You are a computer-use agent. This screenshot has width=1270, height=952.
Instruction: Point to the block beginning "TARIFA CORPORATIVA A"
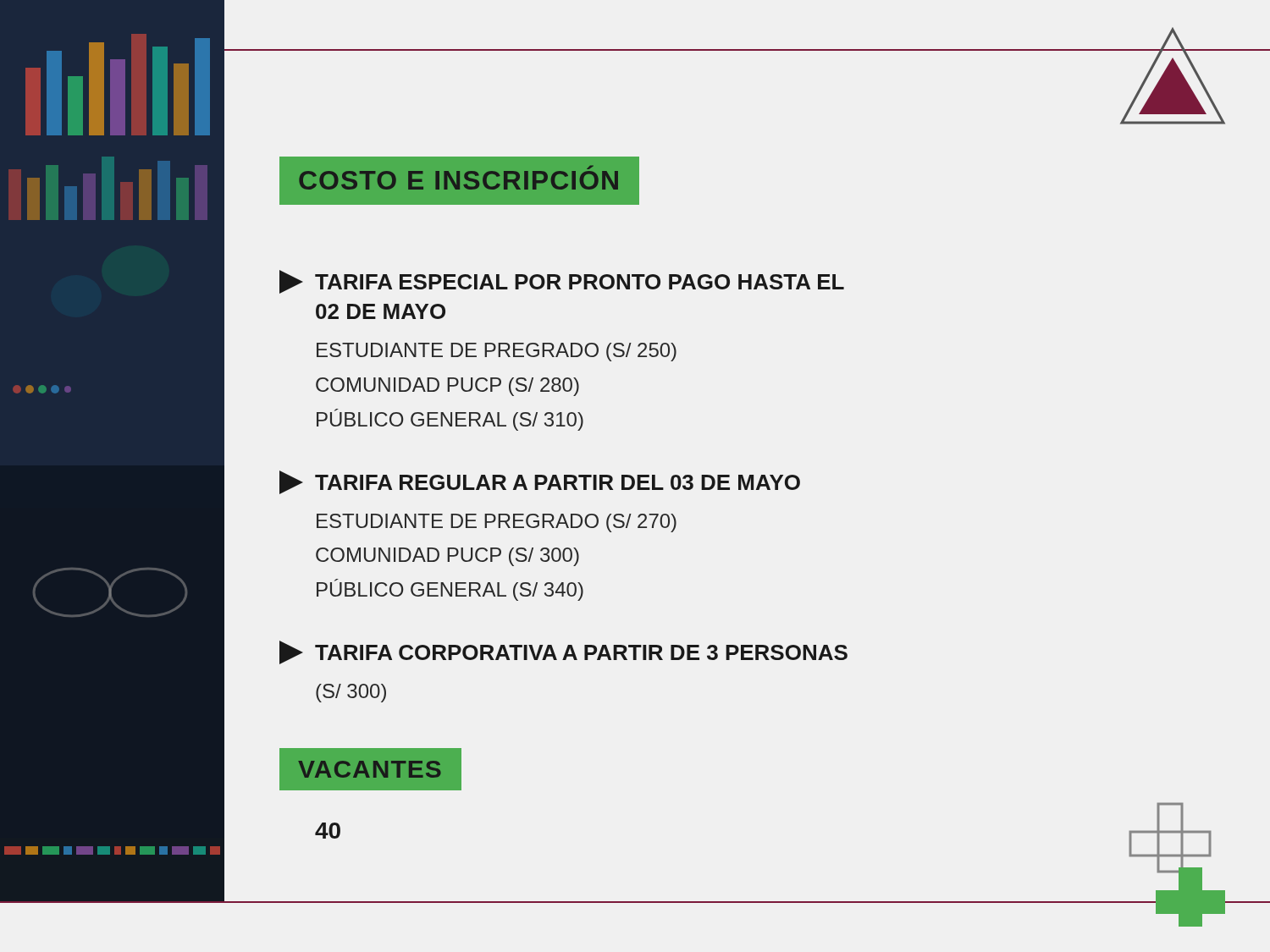tap(563, 652)
